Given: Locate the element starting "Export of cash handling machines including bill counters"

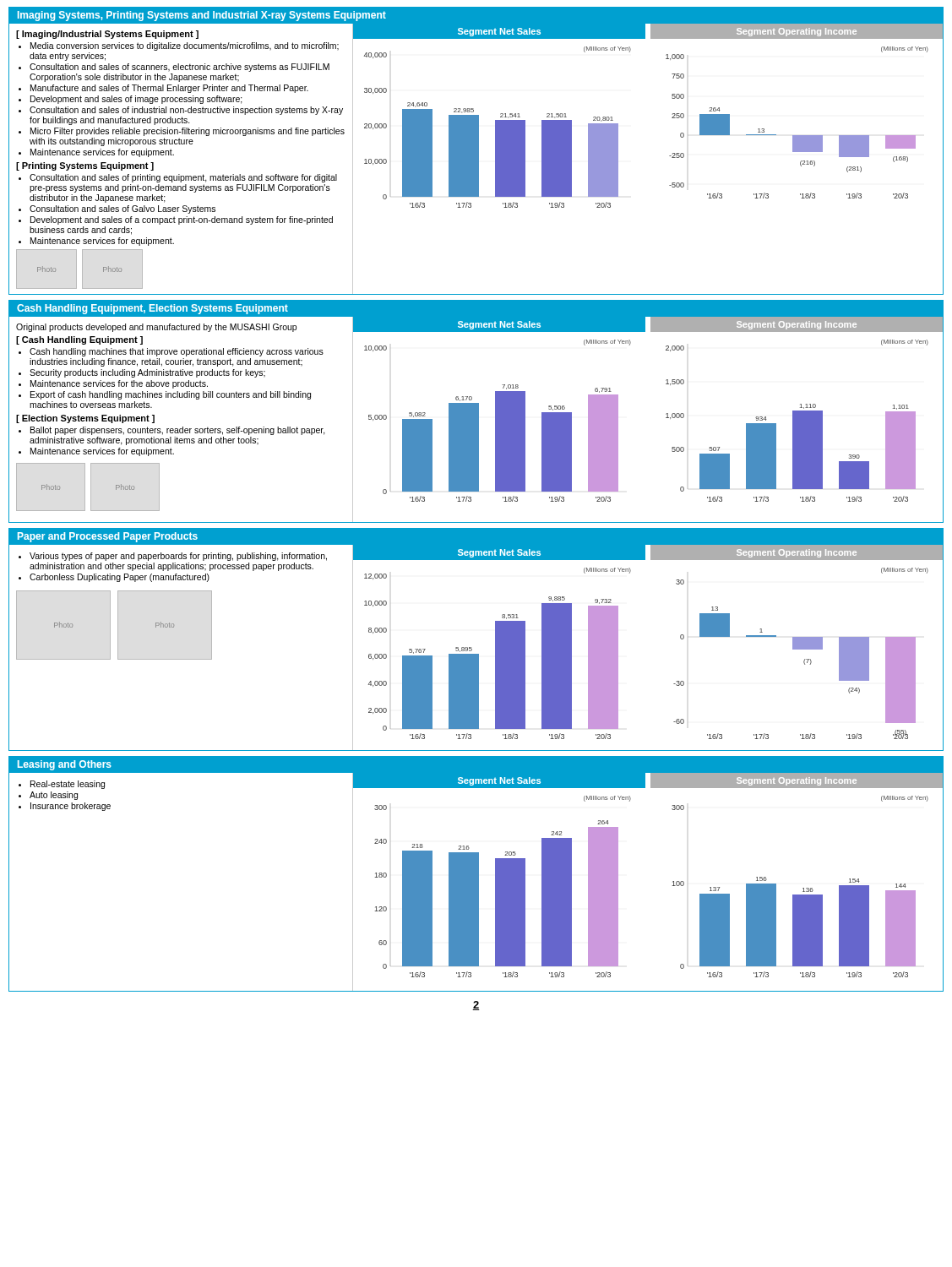Looking at the screenshot, I should (171, 399).
